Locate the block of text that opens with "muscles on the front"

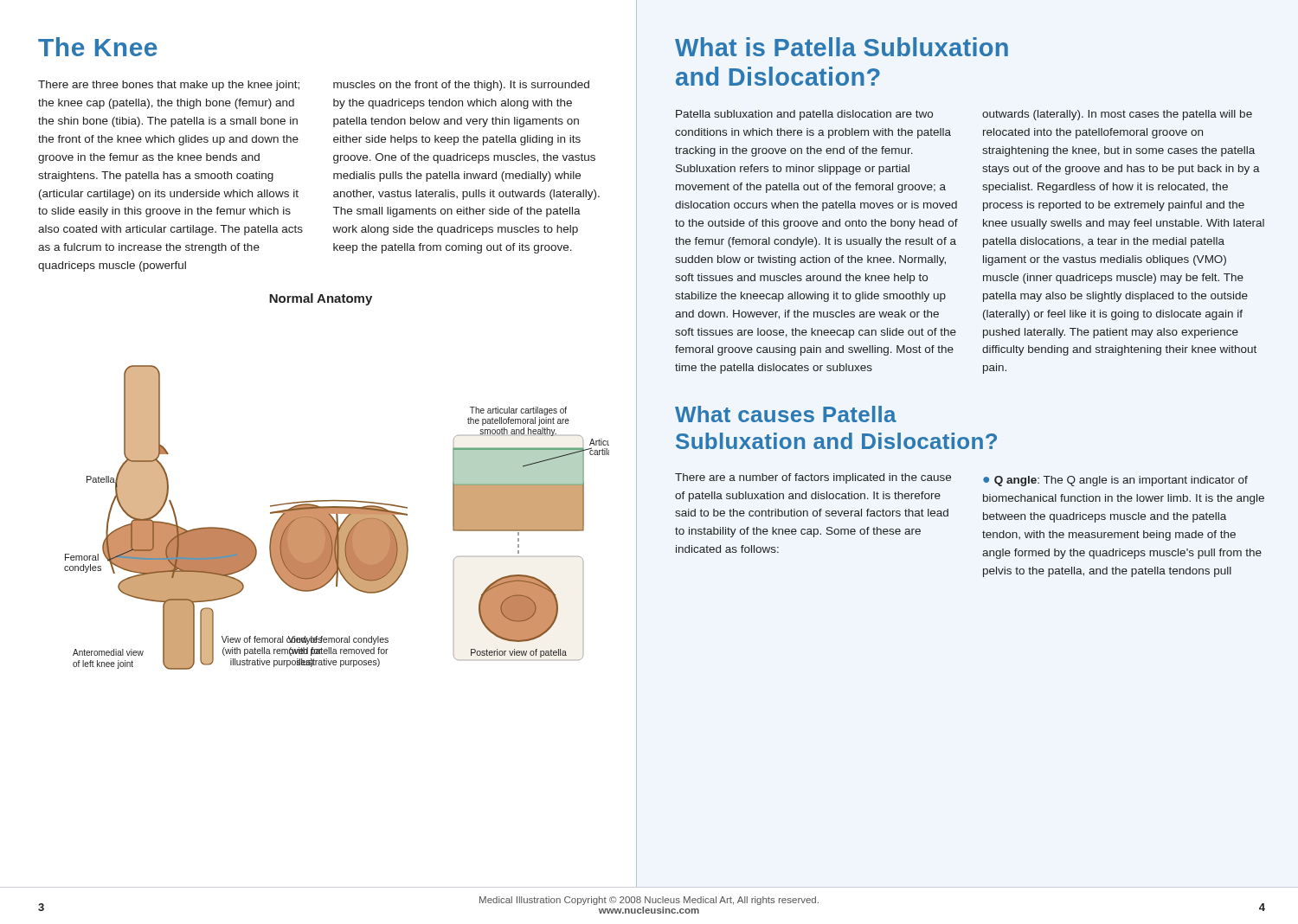[466, 166]
